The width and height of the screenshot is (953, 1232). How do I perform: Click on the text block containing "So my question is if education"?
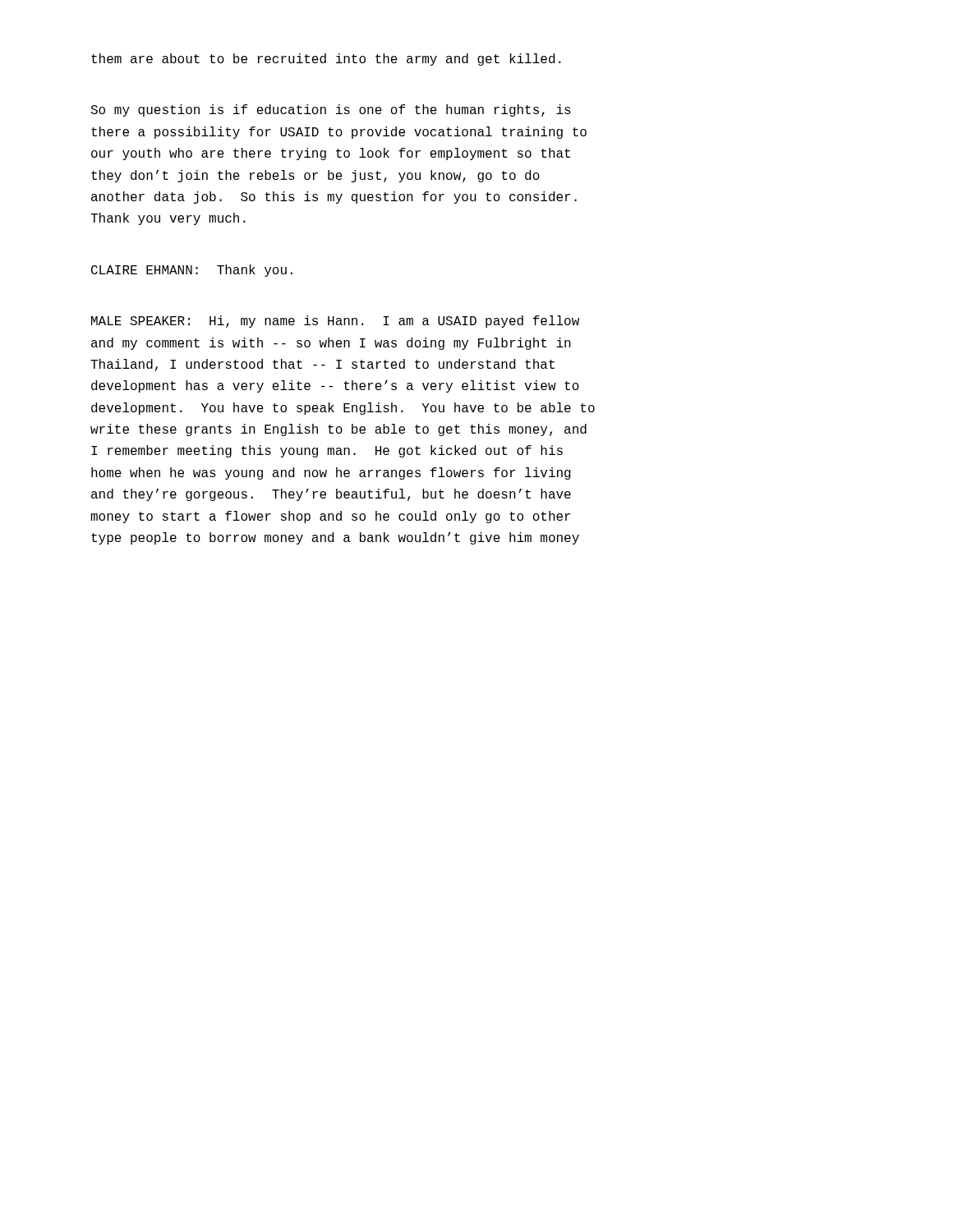[339, 165]
